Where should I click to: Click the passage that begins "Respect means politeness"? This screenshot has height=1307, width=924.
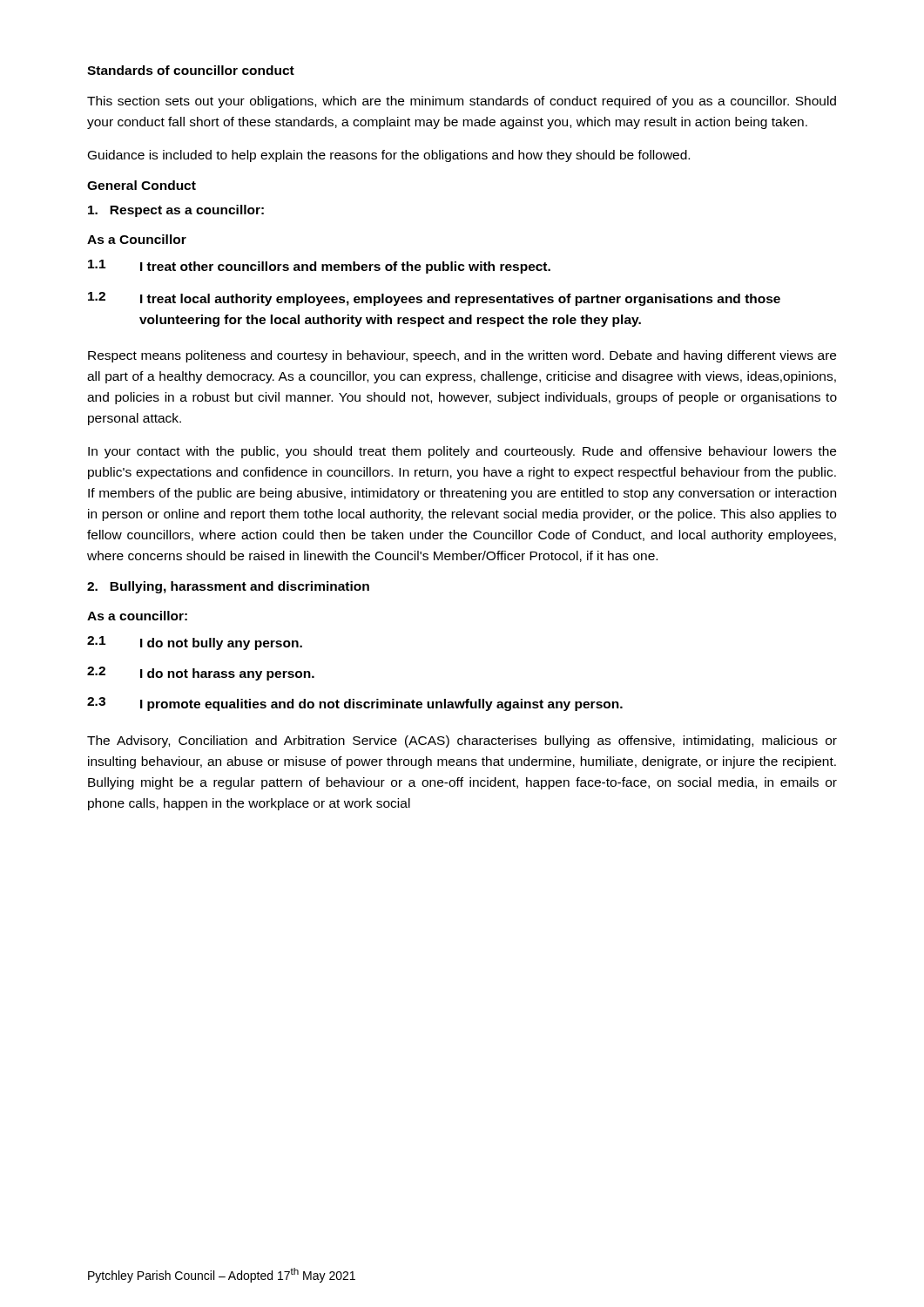(462, 386)
